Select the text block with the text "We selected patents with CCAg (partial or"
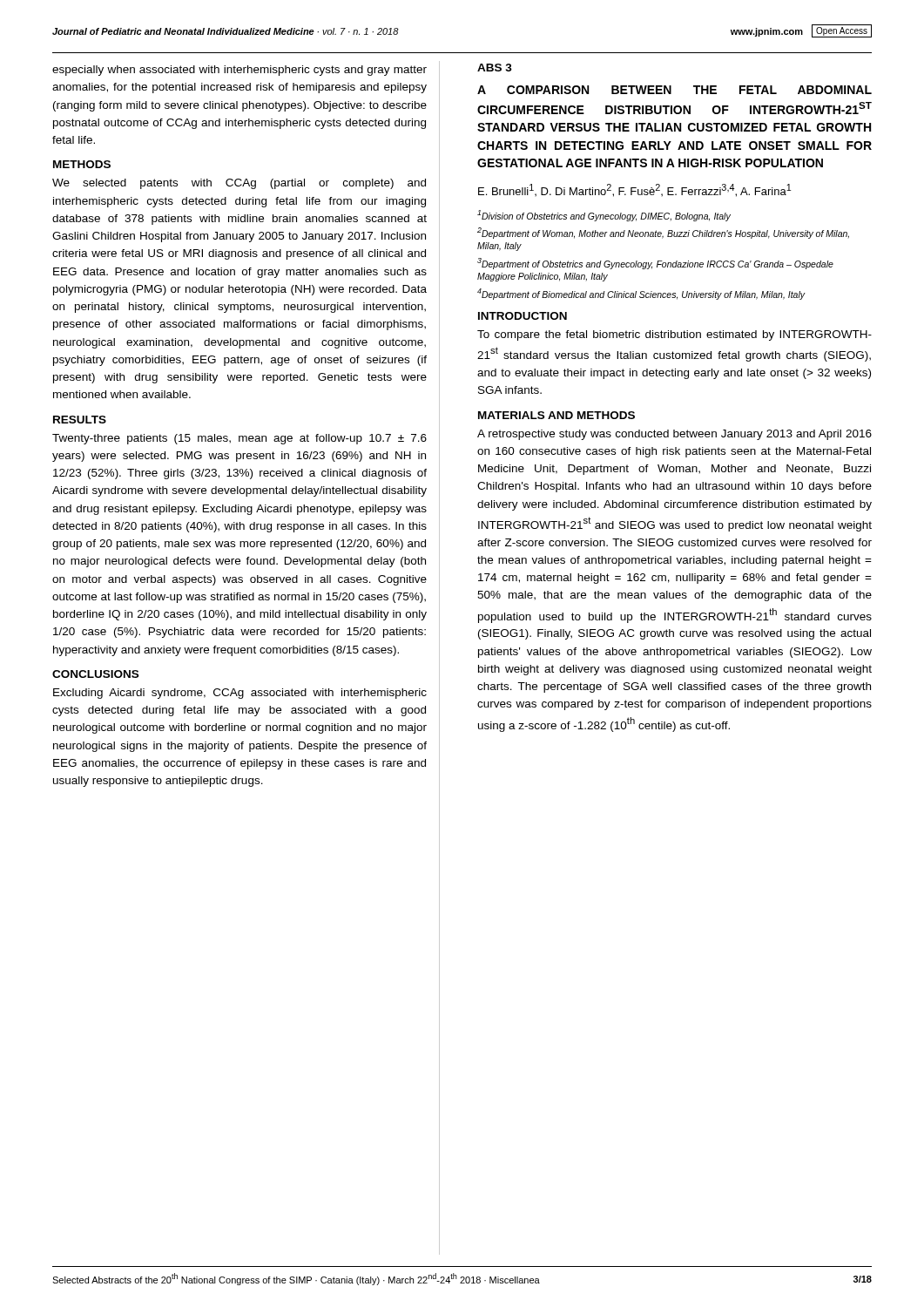The height and width of the screenshot is (1307, 924). pos(240,289)
